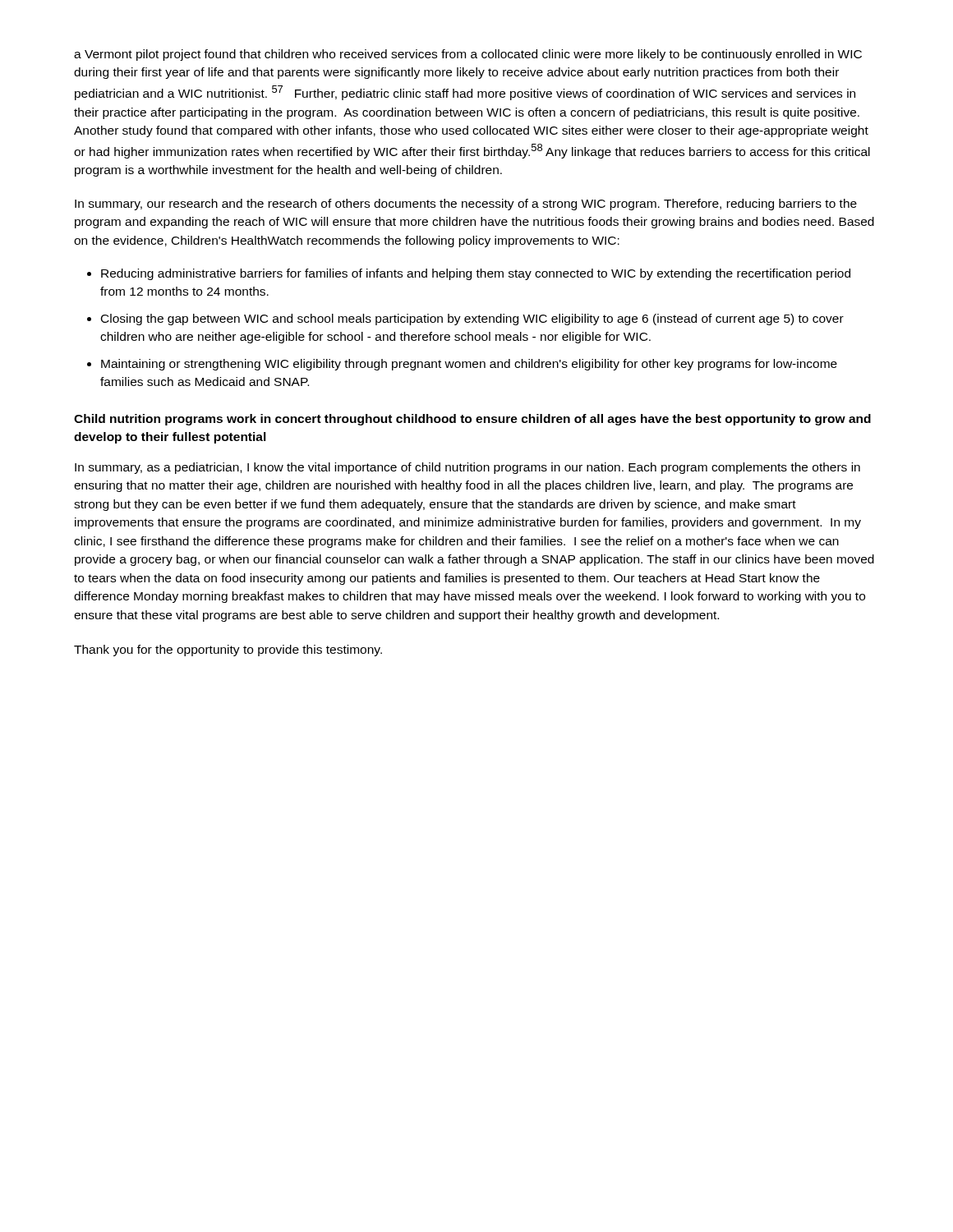Select the text block that reads "a Vermont pilot project found that children who"
This screenshot has height=1232, width=953.
(x=472, y=112)
